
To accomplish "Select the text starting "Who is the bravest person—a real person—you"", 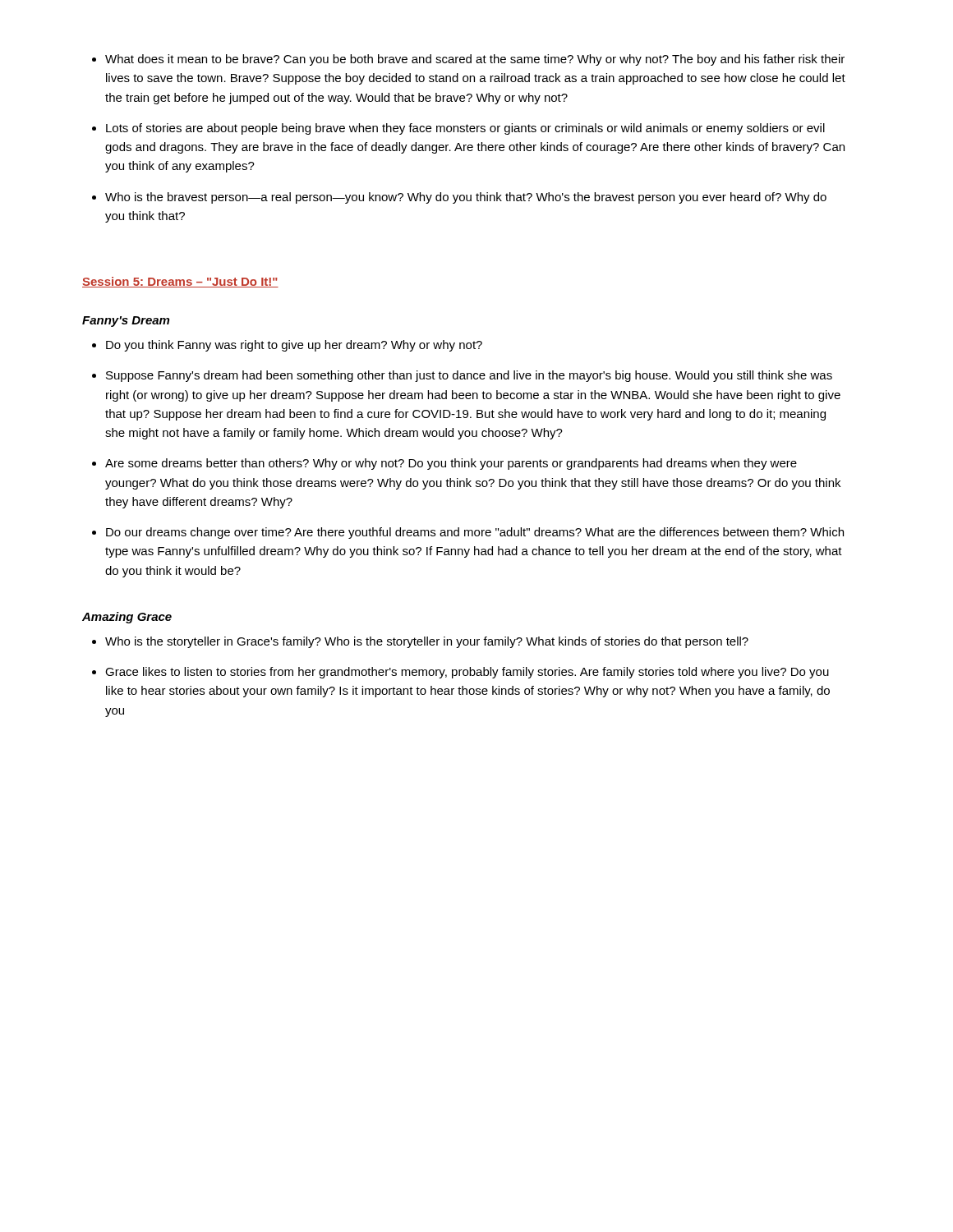I will coord(476,206).
